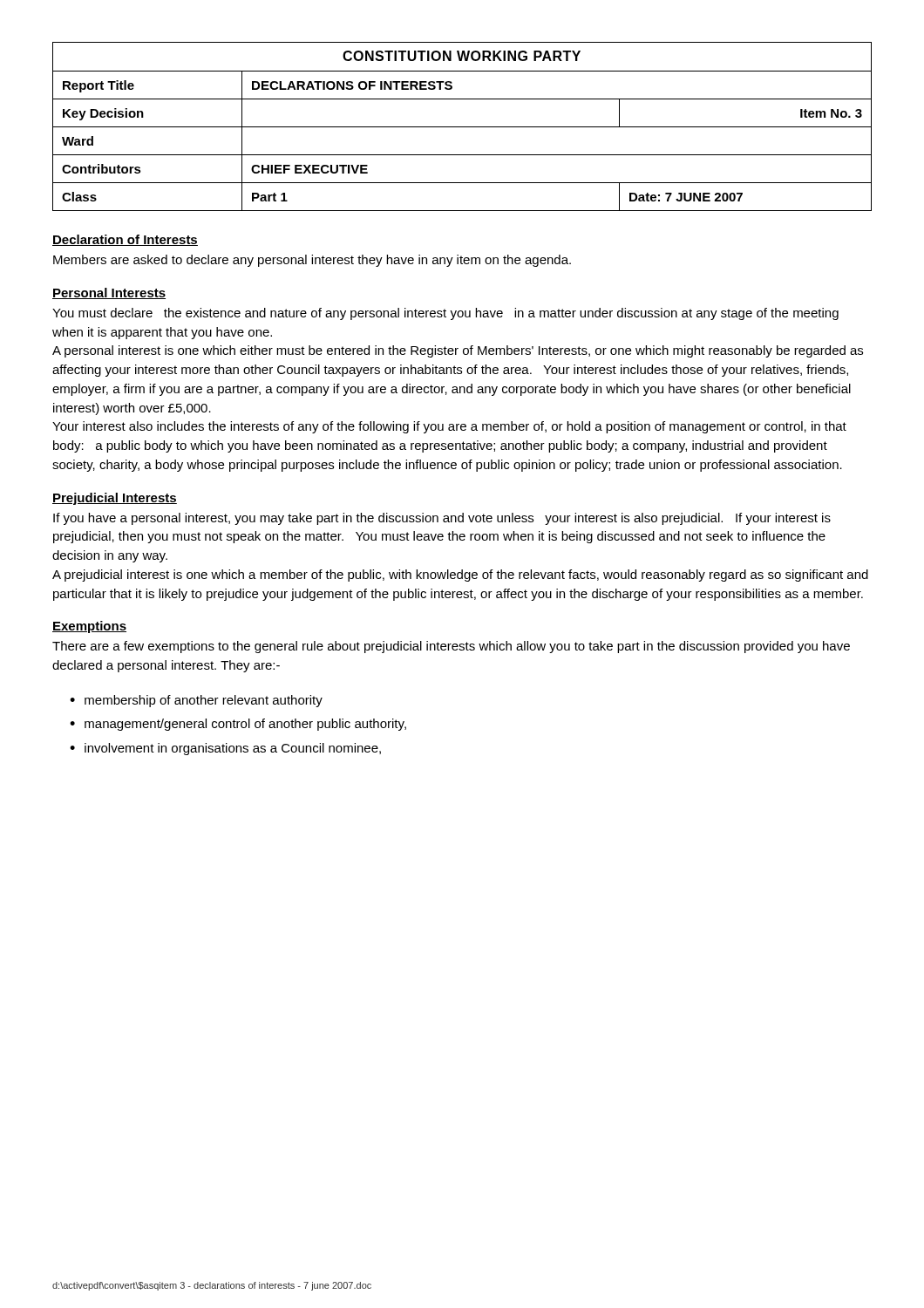Click where it says "Prejudicial Interests"
This screenshot has height=1308, width=924.
[115, 499]
